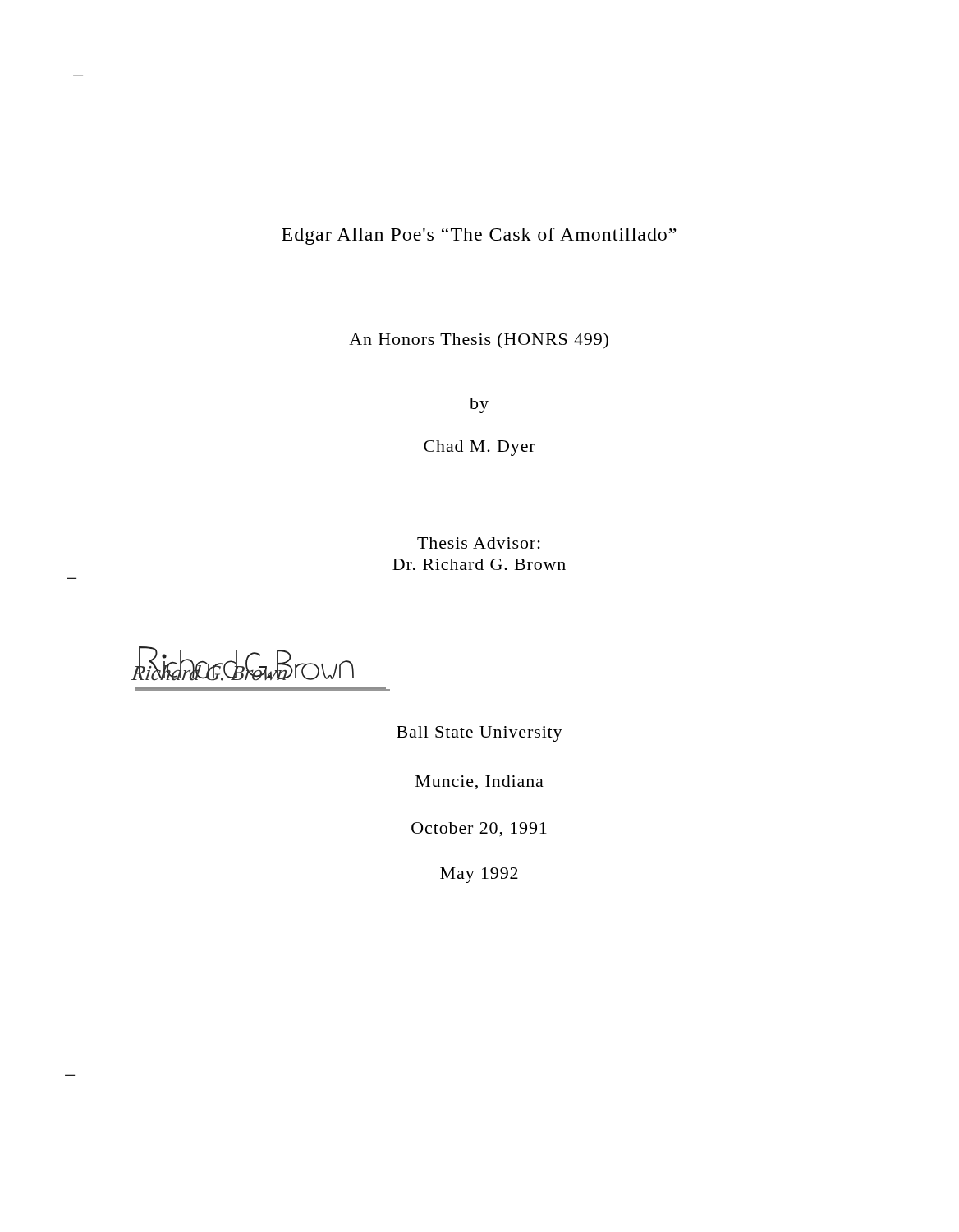
Task: Select the text with the text "May 1992"
Action: [x=480, y=873]
